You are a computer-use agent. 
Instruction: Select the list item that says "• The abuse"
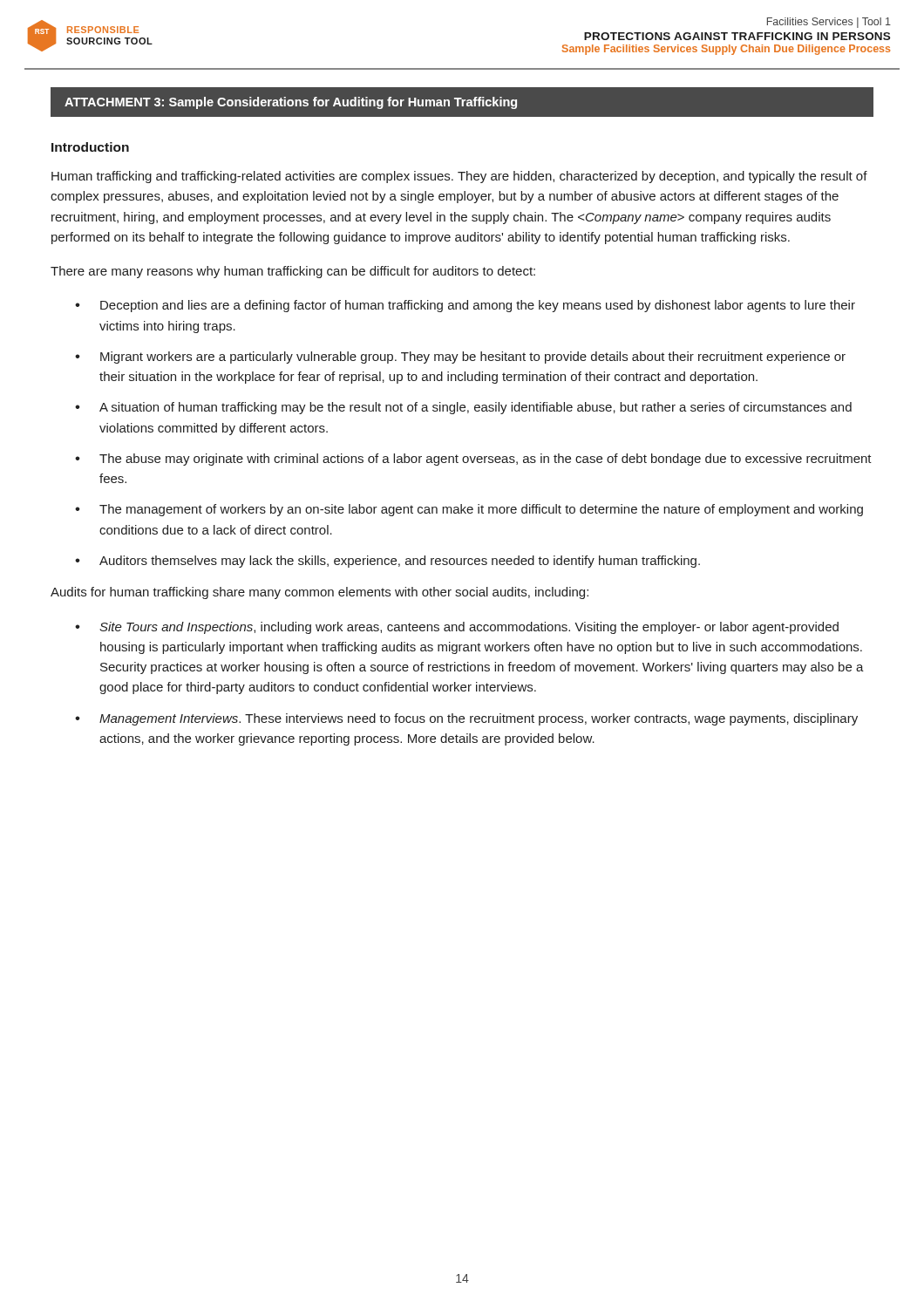coord(474,468)
